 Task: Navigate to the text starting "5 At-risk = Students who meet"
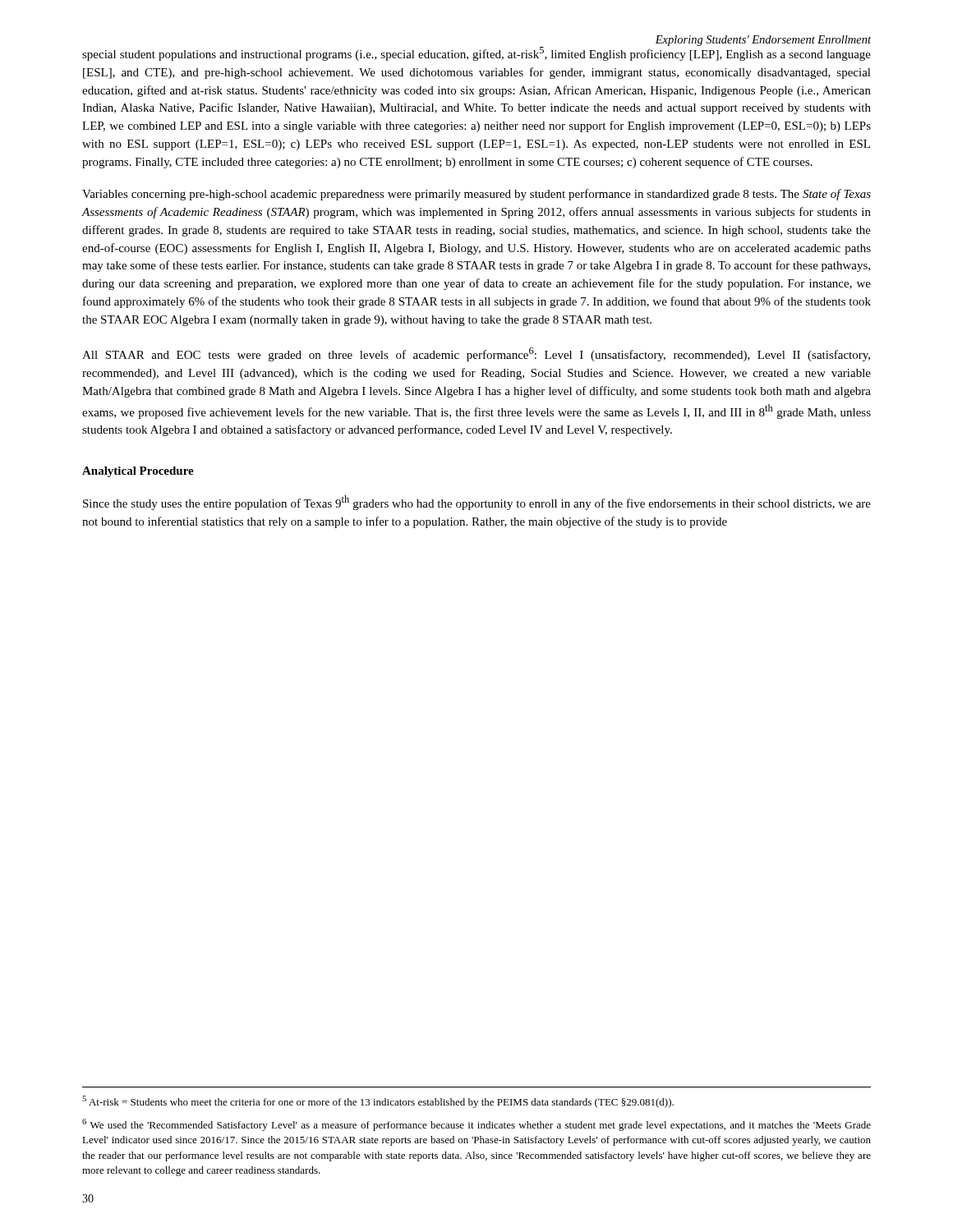378,1101
